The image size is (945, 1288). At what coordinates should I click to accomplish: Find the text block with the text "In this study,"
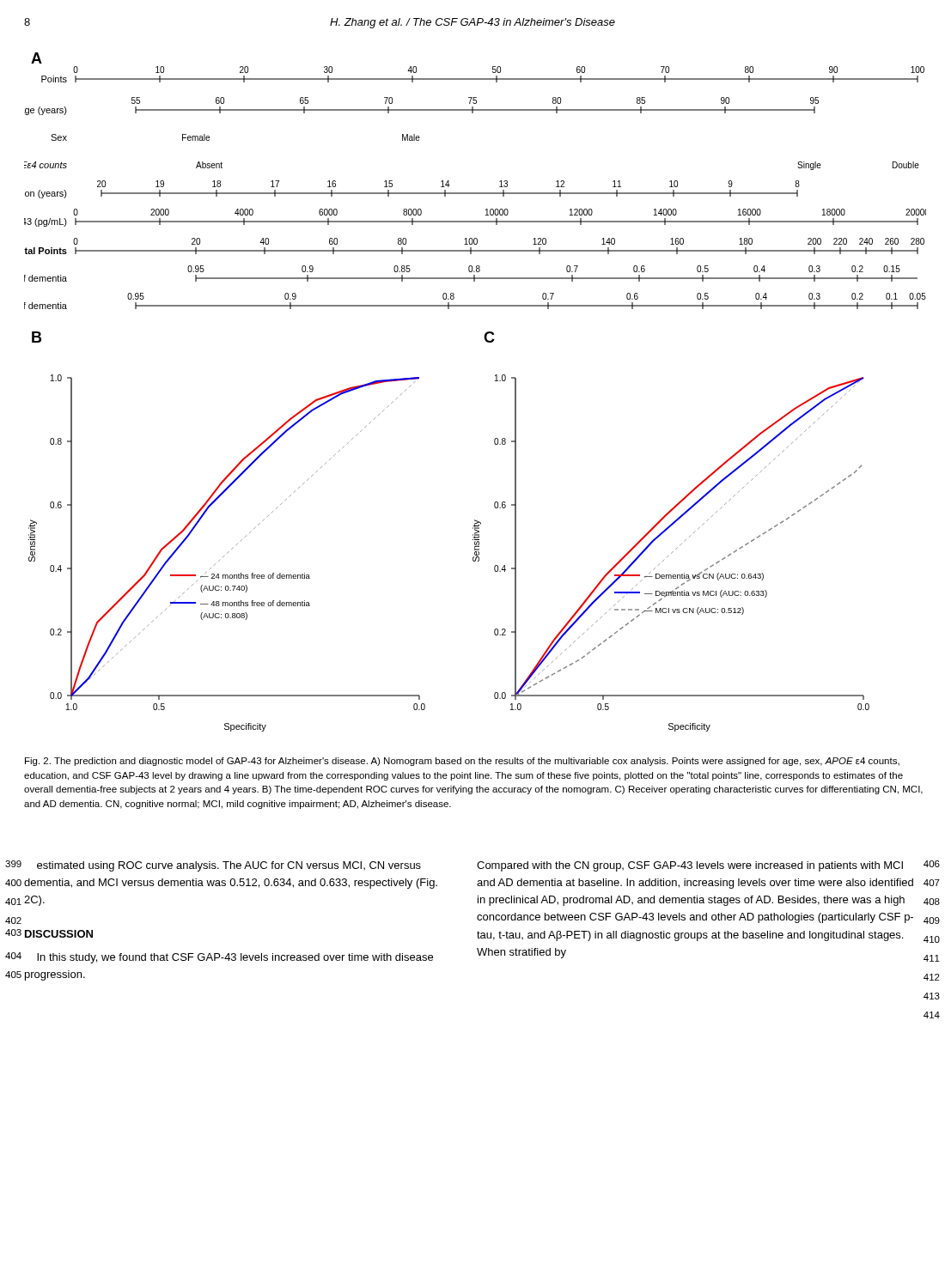click(x=229, y=965)
